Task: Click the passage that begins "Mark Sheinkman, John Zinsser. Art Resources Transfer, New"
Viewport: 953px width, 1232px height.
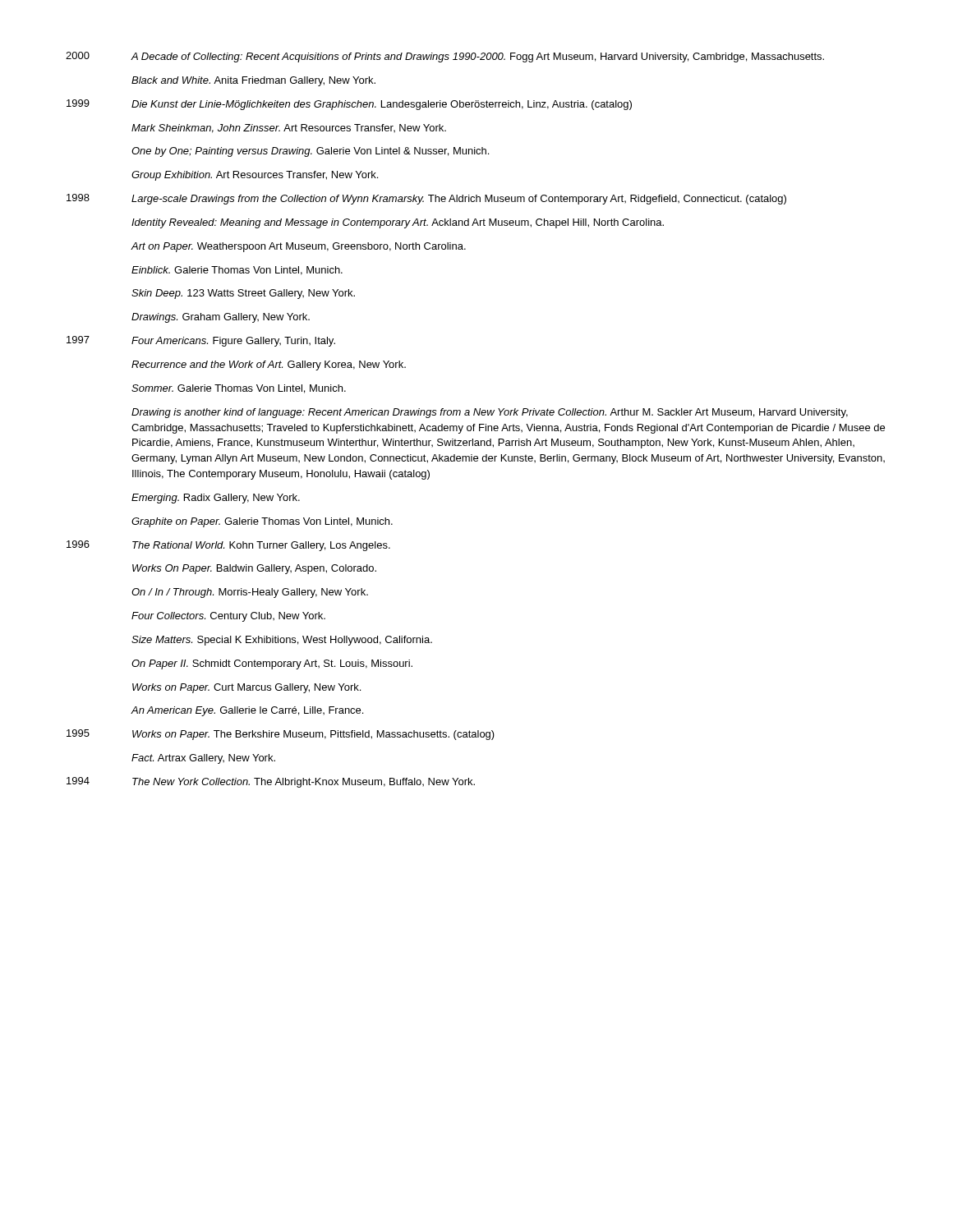Action: (x=289, y=129)
